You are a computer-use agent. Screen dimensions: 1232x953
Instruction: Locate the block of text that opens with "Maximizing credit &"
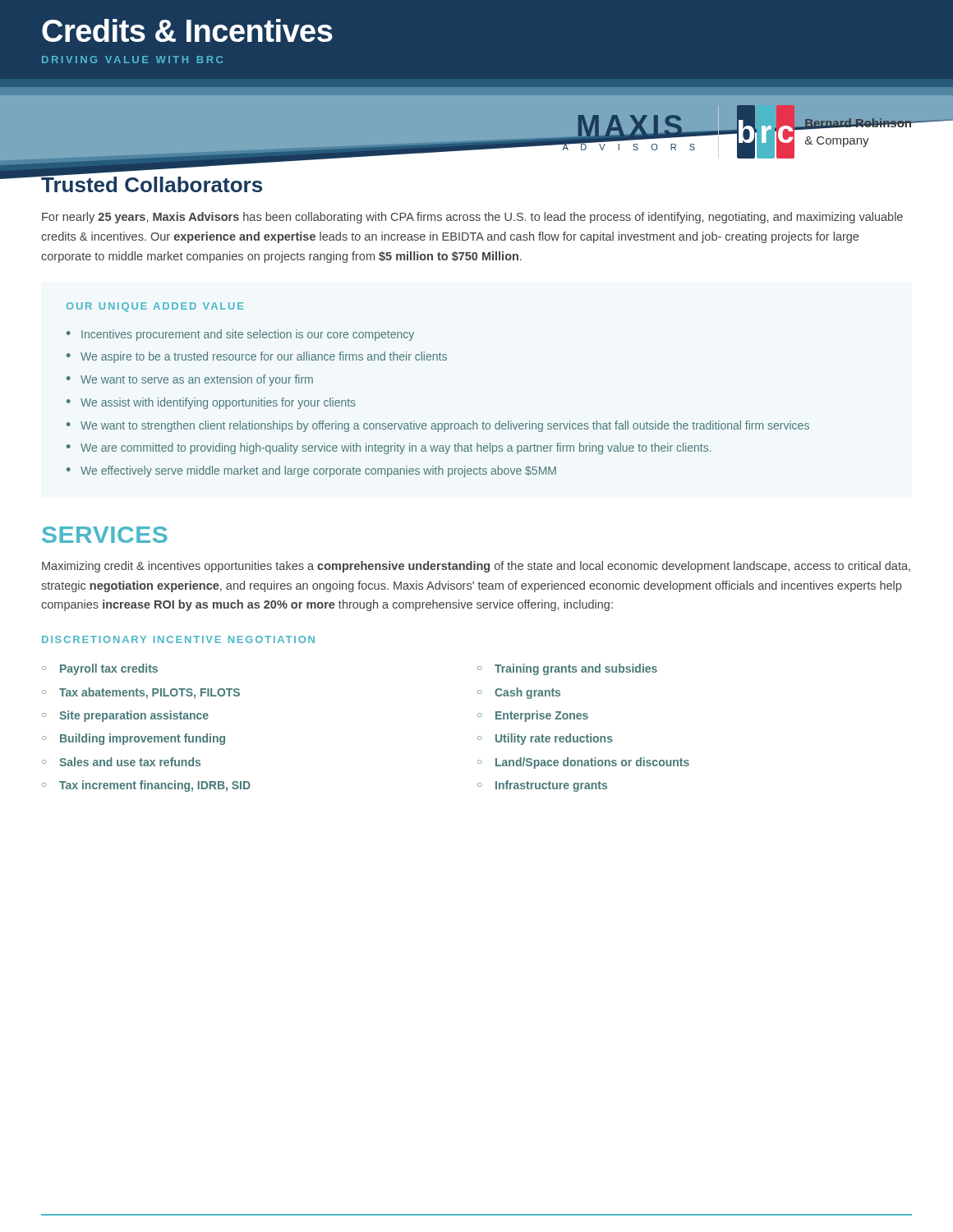(x=476, y=585)
